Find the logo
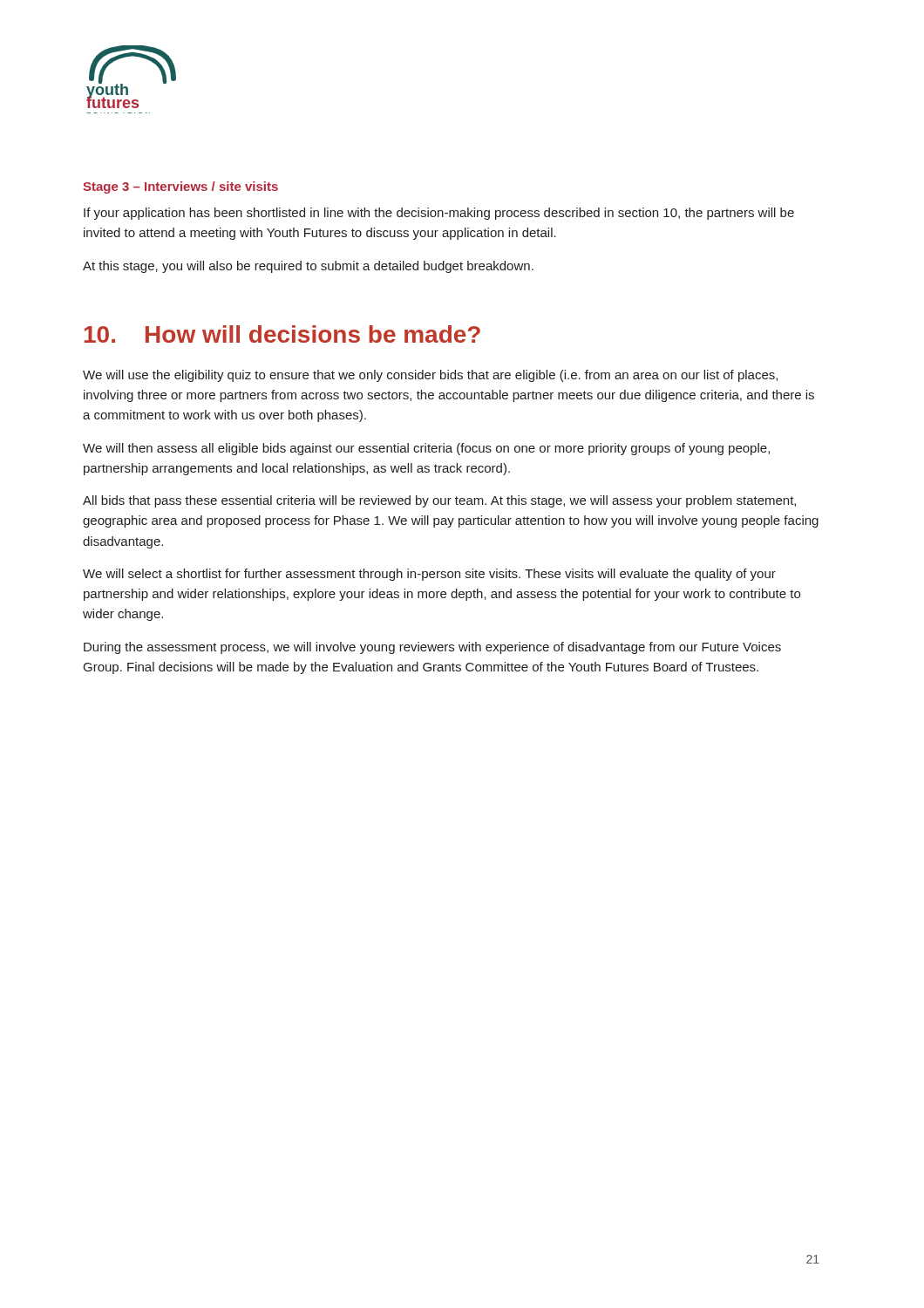This screenshot has width=924, height=1308. pos(133,81)
